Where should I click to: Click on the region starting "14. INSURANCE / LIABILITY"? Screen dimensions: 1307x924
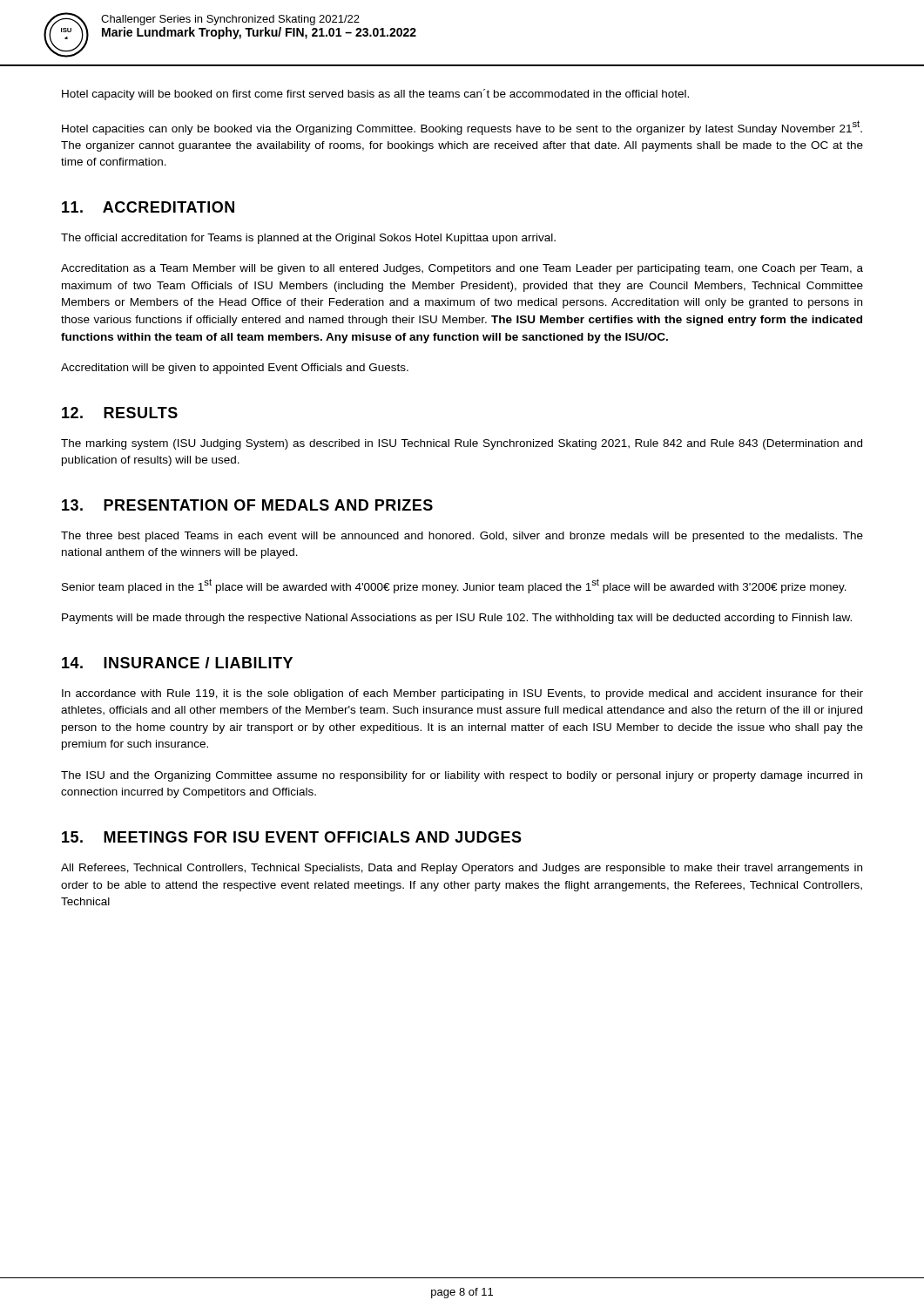tap(177, 663)
